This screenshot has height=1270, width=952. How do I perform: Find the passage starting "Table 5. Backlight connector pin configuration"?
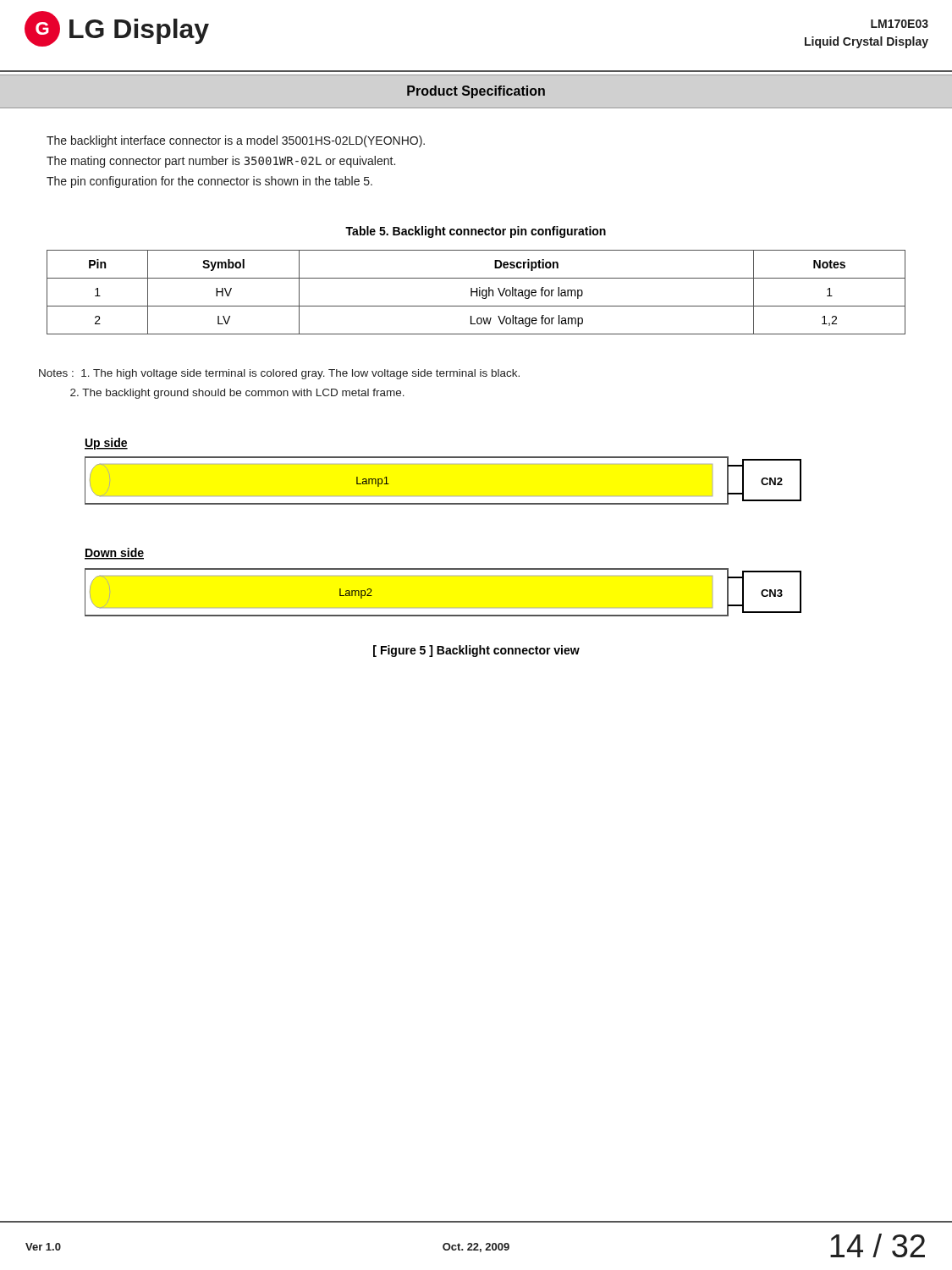pyautogui.click(x=476, y=231)
